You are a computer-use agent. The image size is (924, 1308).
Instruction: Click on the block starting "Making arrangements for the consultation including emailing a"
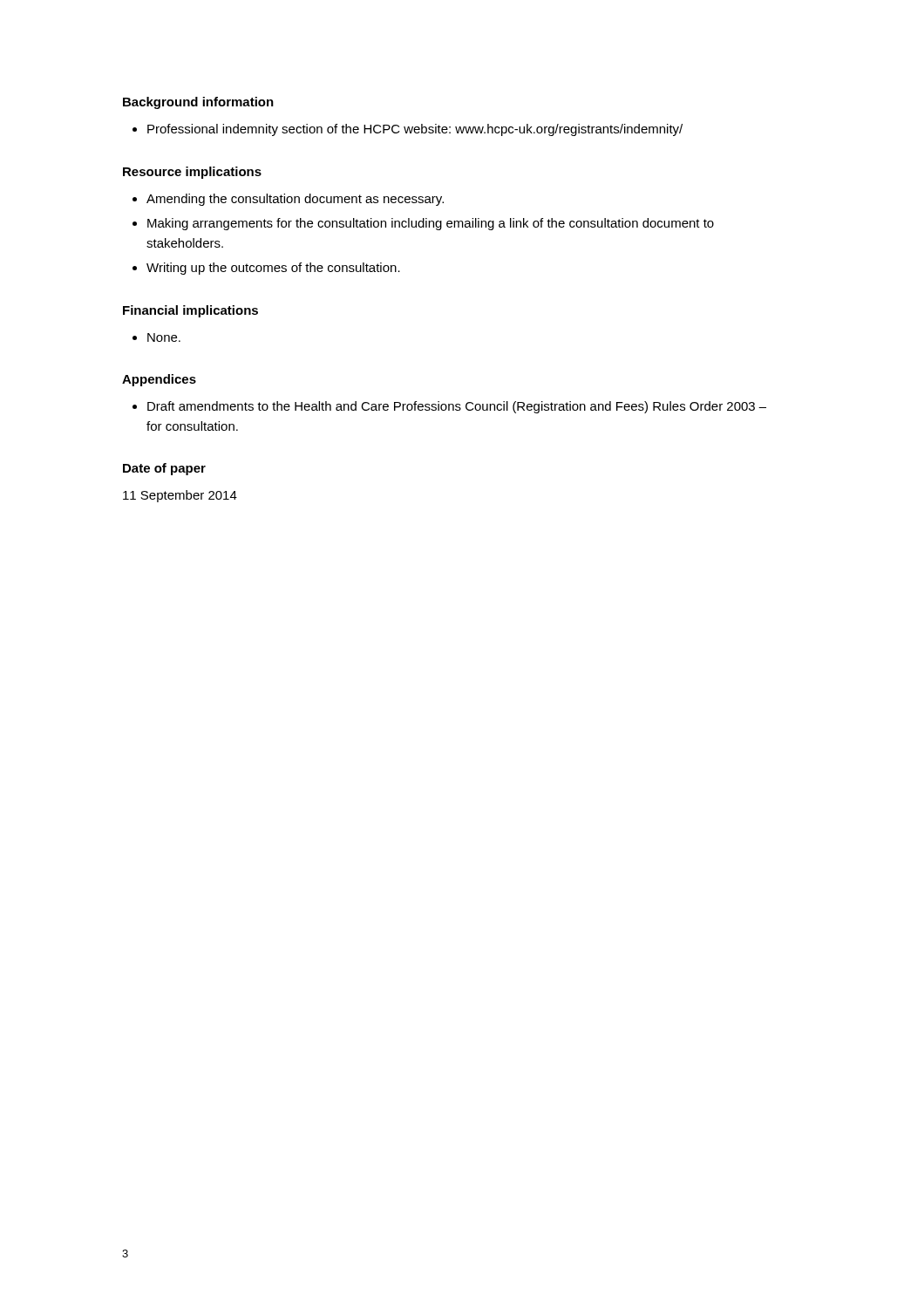[x=430, y=233]
